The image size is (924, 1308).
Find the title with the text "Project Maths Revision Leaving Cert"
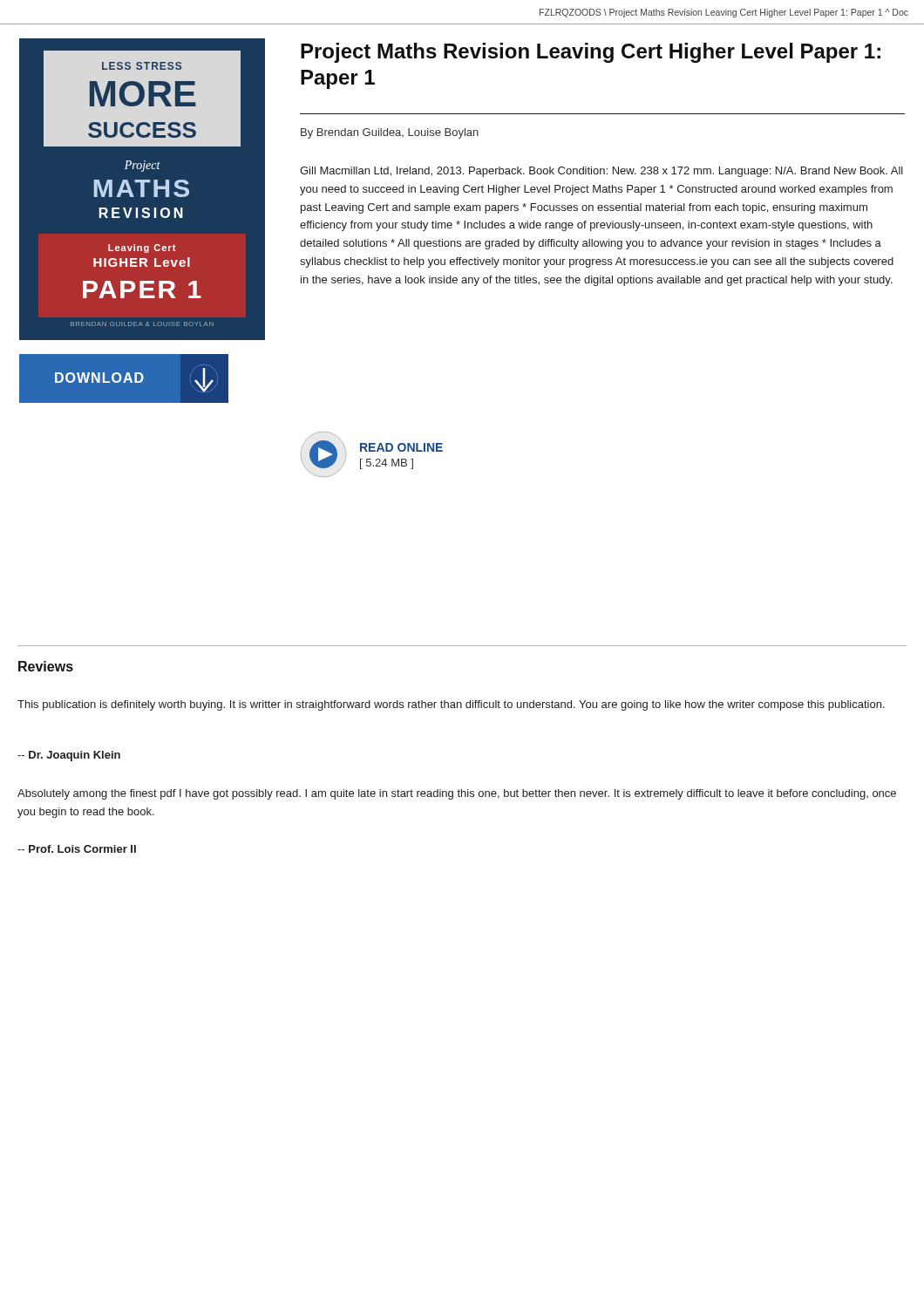pyautogui.click(x=591, y=64)
